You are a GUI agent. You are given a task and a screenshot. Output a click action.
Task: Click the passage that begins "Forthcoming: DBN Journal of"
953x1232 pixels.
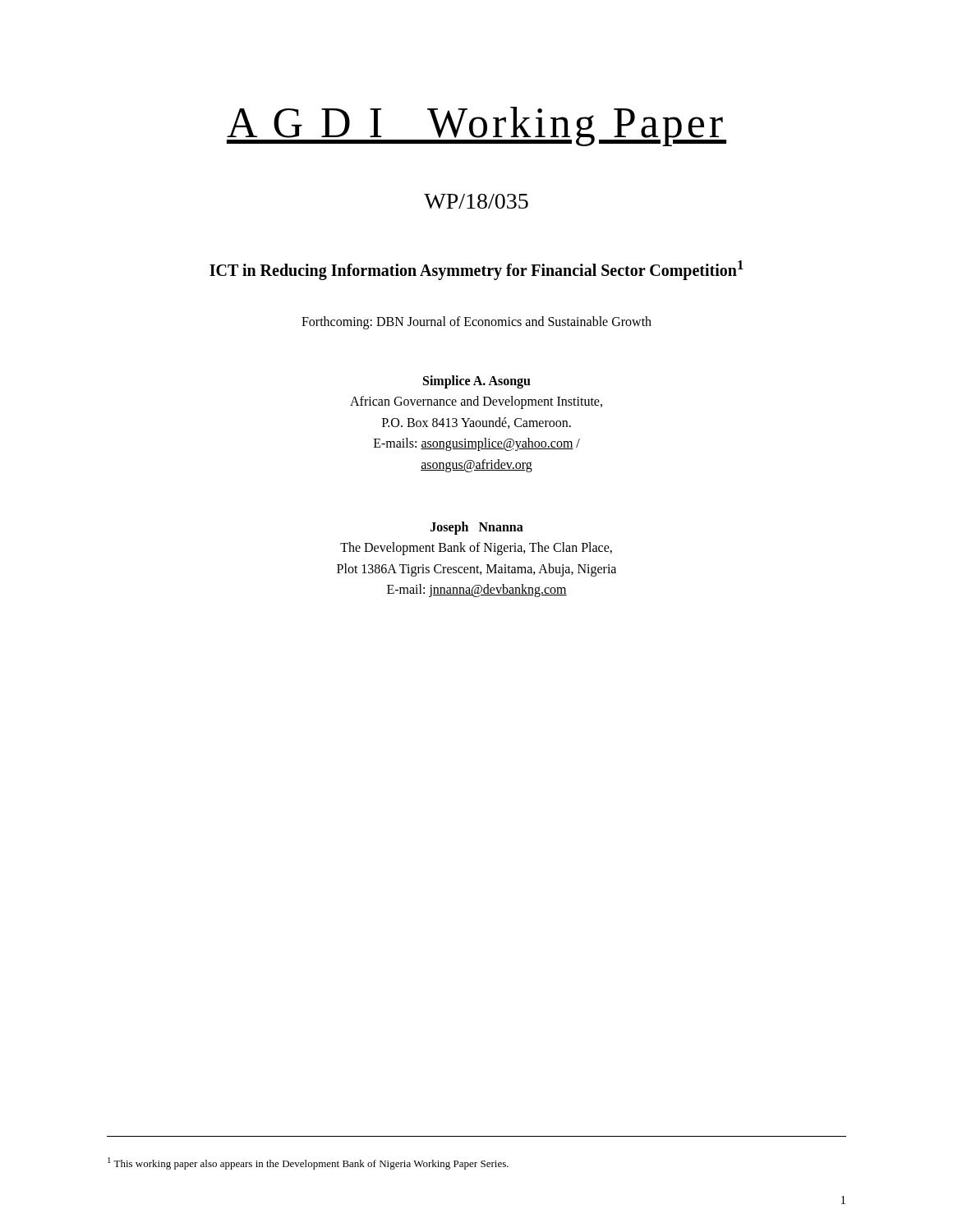click(476, 321)
